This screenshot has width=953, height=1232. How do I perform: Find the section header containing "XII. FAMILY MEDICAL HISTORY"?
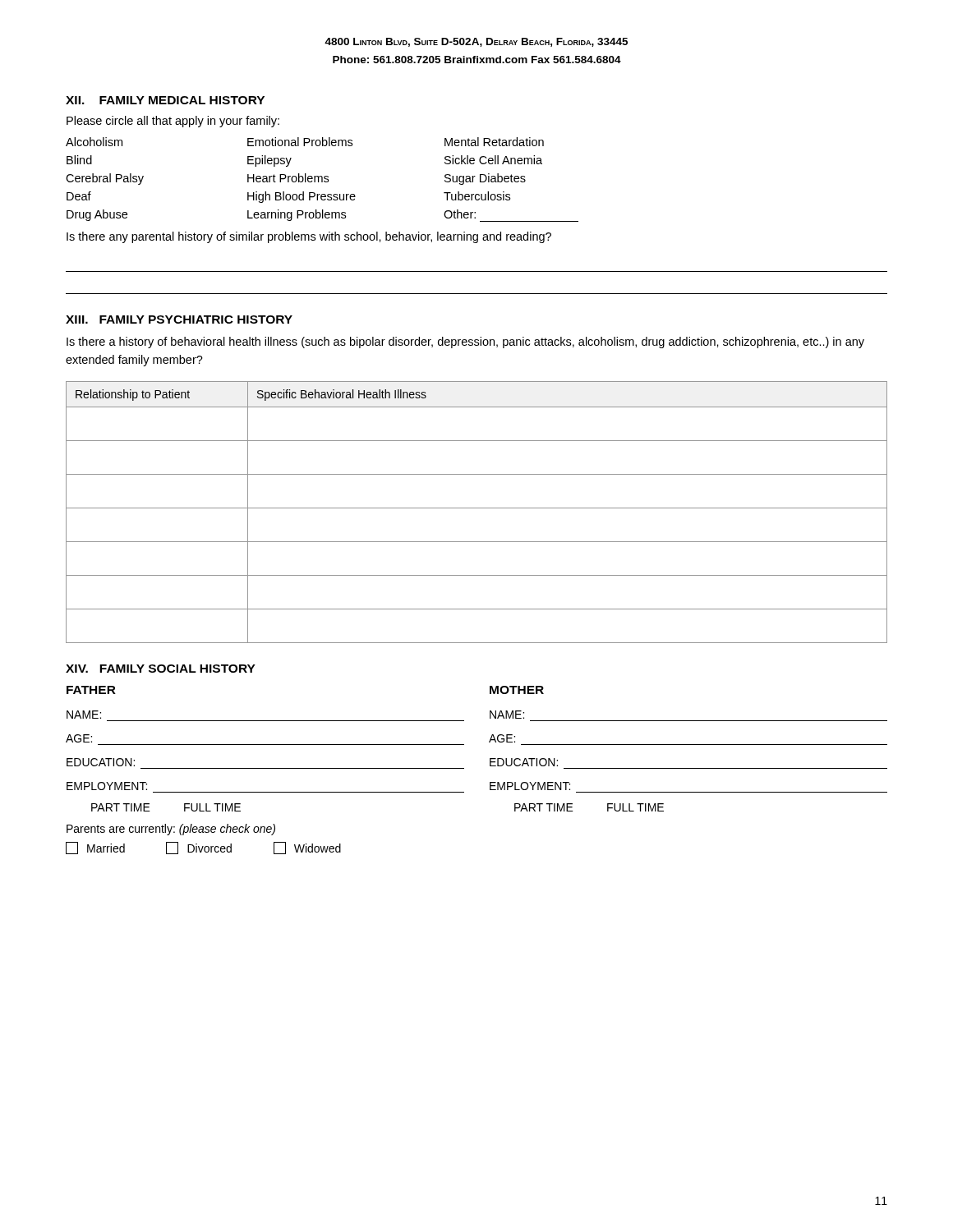tap(165, 100)
